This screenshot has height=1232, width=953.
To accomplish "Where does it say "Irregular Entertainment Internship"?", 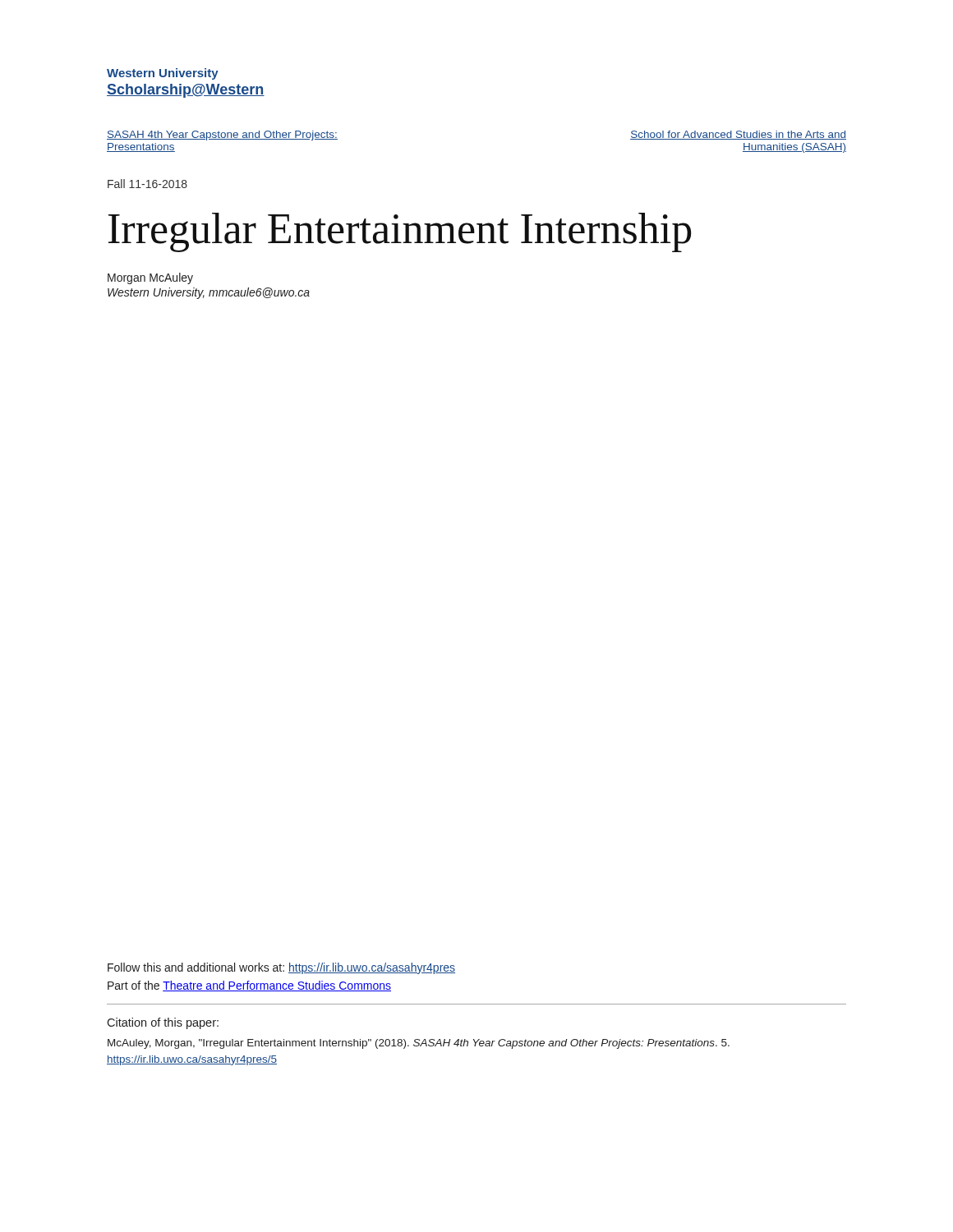I will 400,229.
